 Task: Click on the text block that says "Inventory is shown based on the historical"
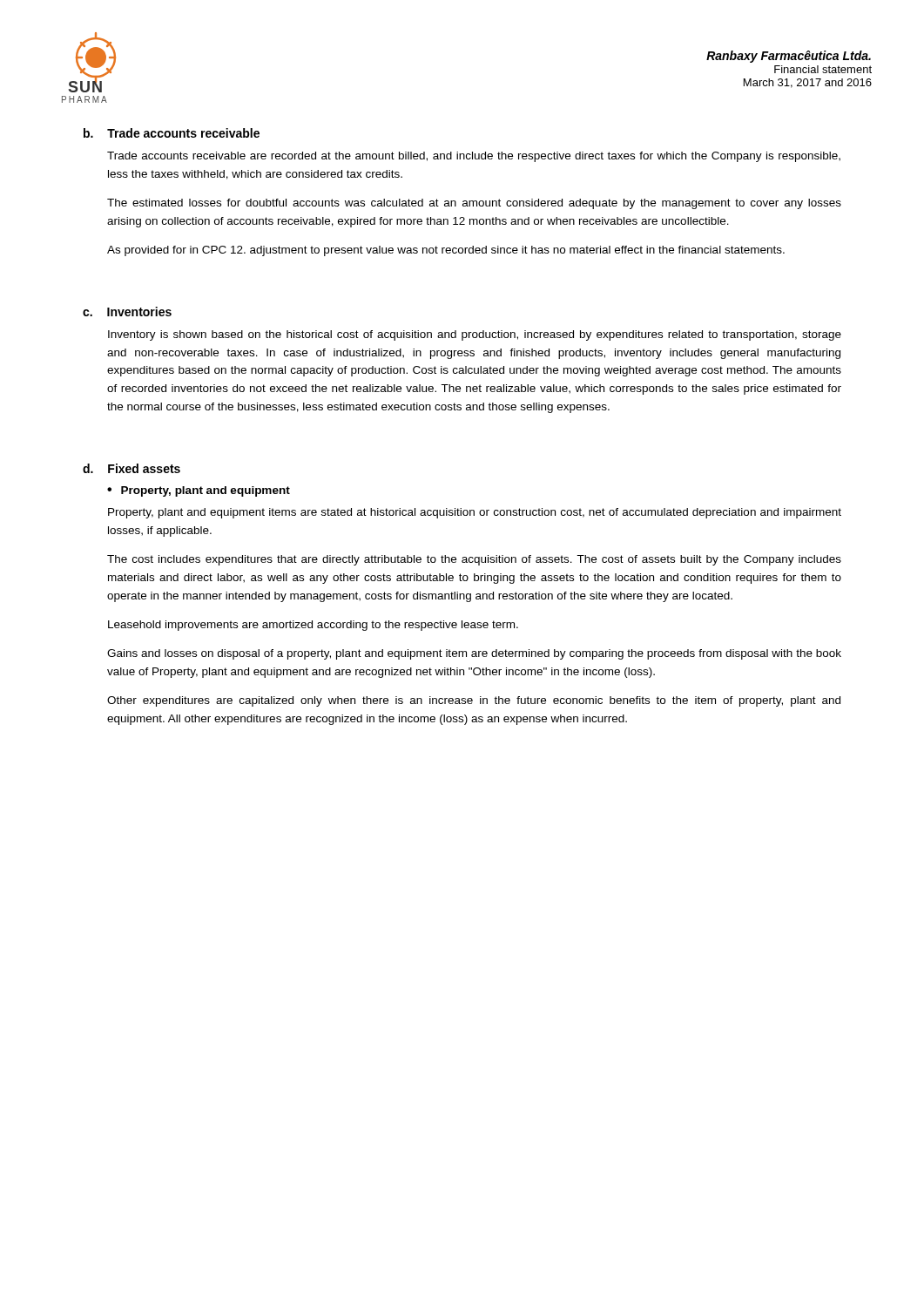tap(474, 370)
